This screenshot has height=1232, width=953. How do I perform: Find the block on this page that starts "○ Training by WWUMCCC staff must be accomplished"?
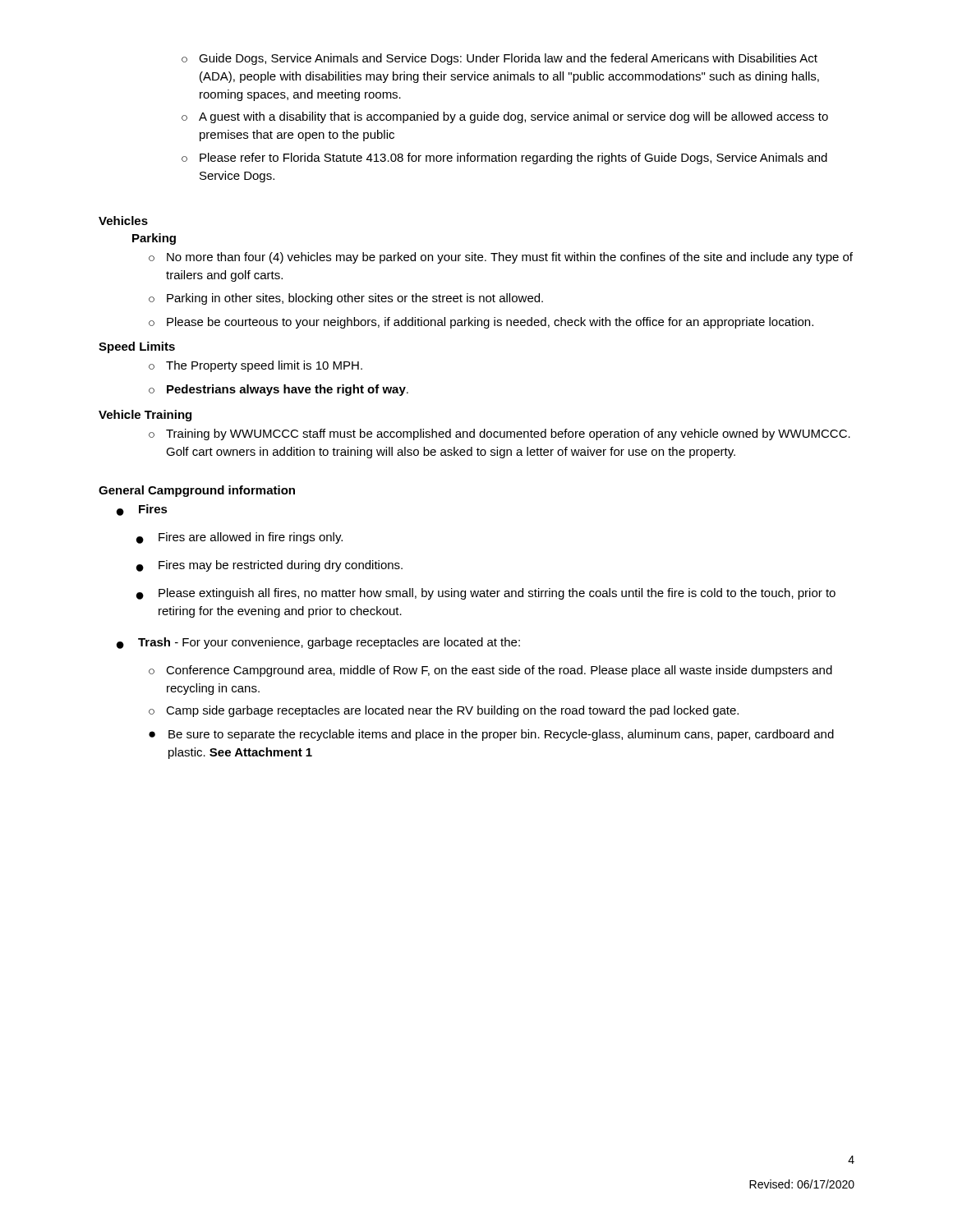[501, 442]
